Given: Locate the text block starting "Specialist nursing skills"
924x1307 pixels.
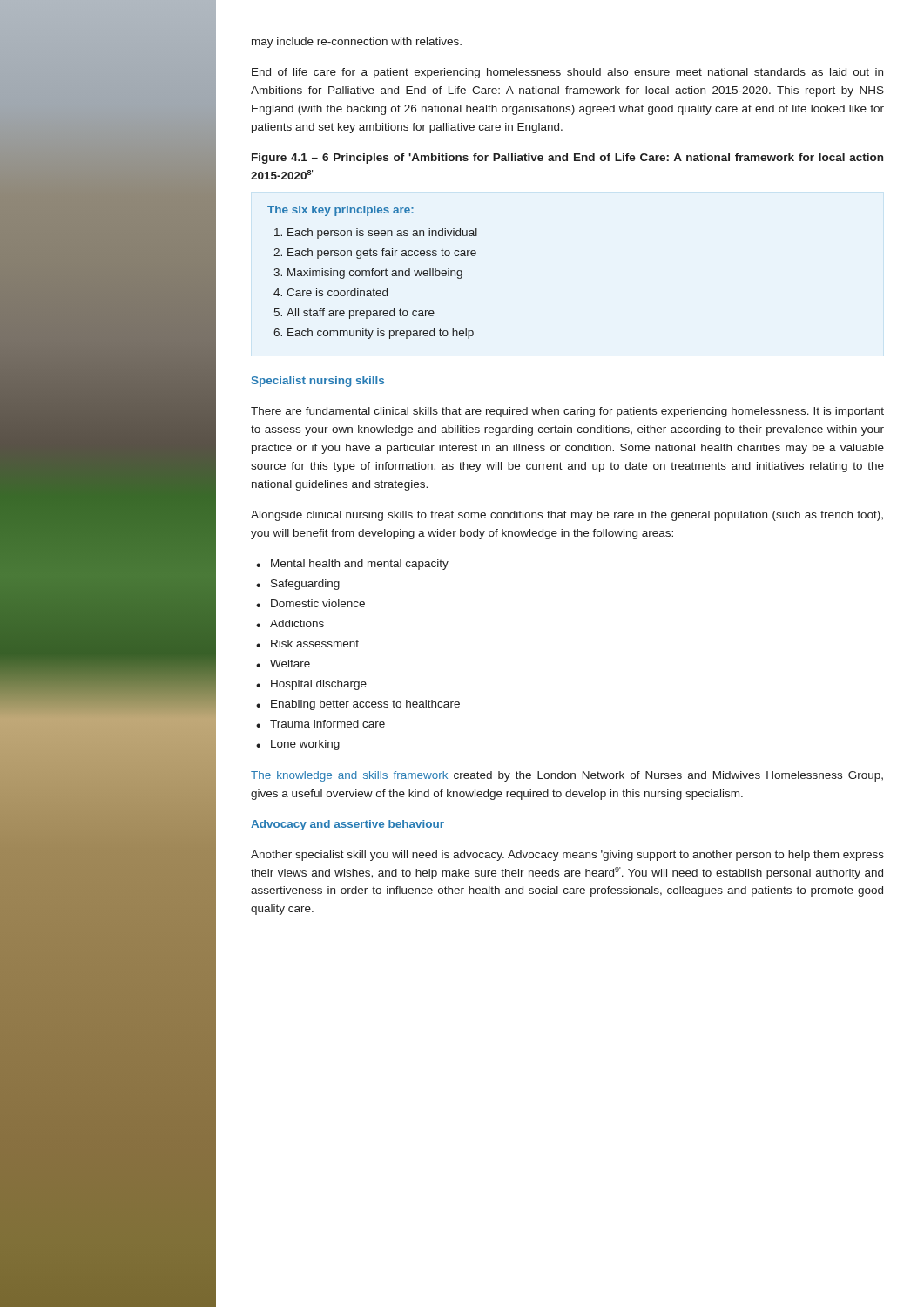Looking at the screenshot, I should (x=318, y=382).
